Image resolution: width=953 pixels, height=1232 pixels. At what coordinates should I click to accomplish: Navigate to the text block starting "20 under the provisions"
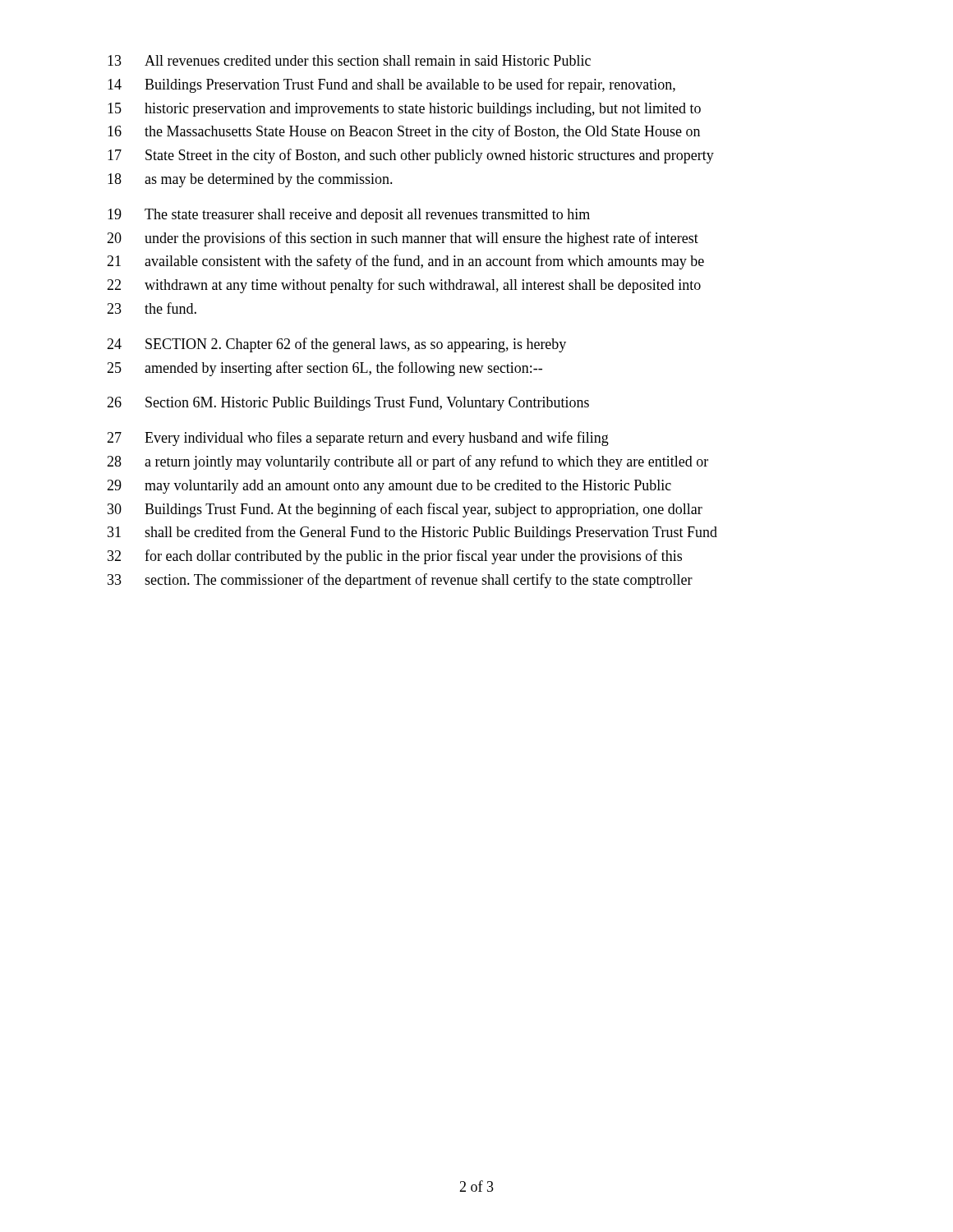click(476, 238)
